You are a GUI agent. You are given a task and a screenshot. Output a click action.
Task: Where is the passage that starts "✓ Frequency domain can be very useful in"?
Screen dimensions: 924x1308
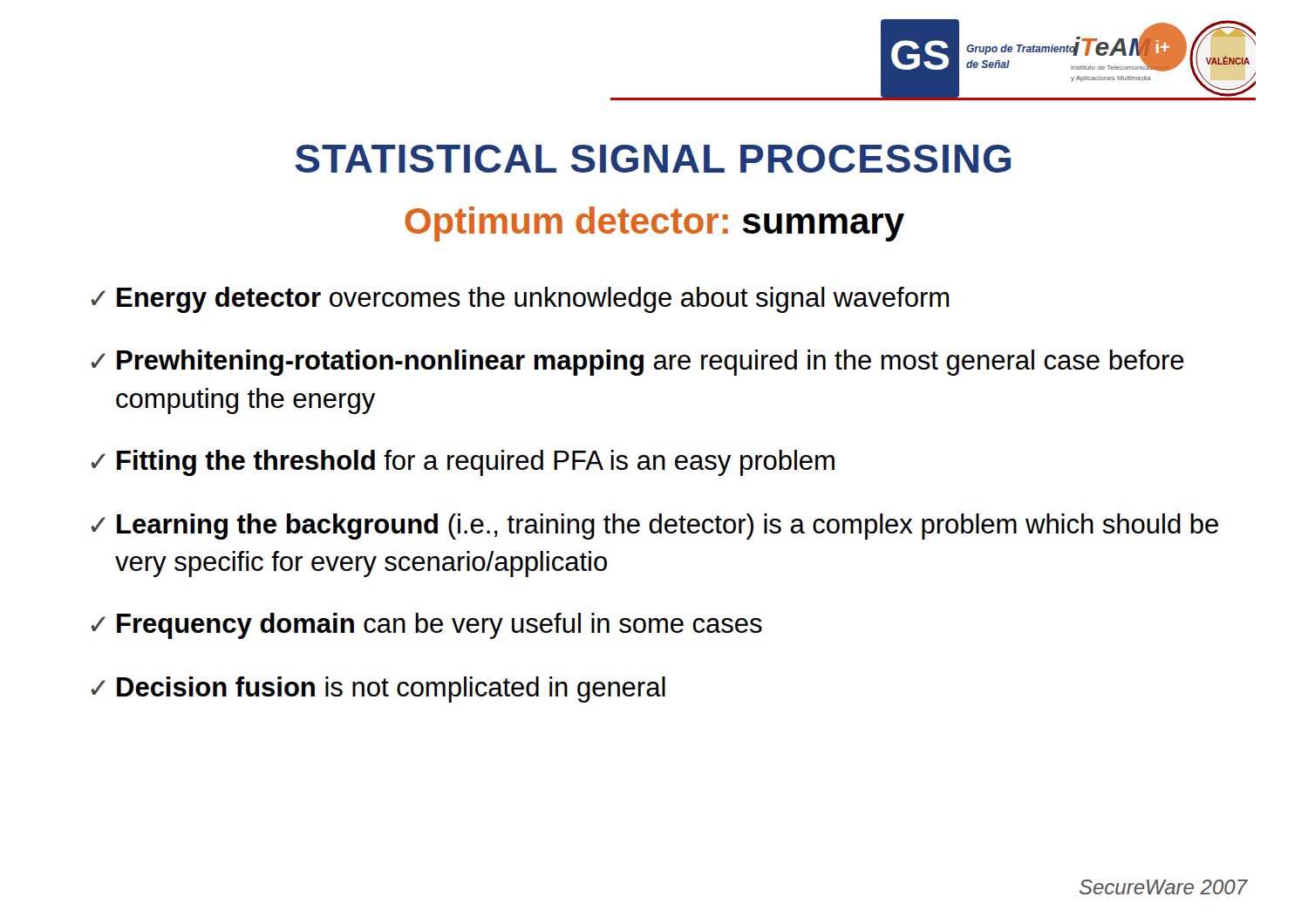point(663,625)
